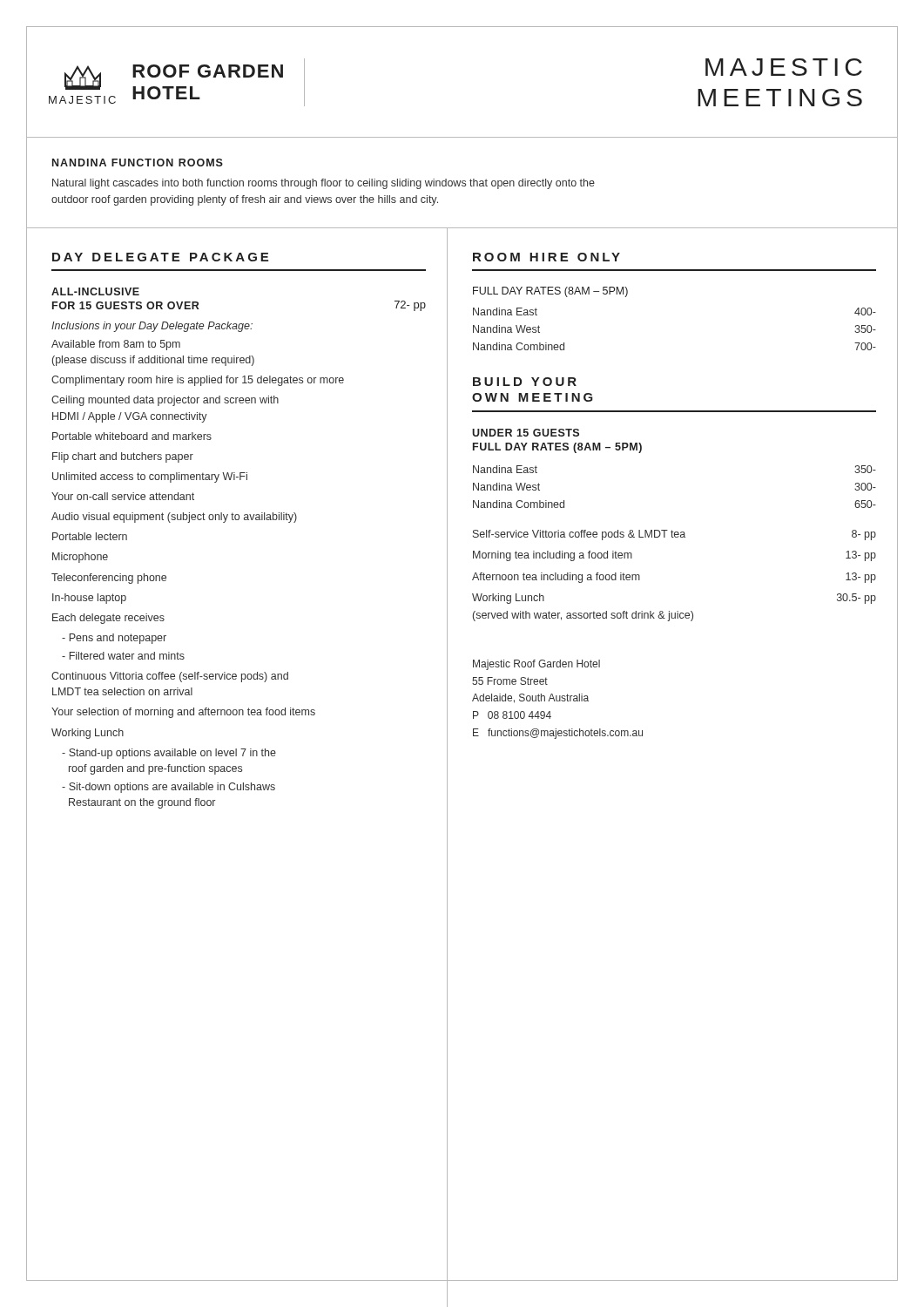Navigate to the element starting "Working Lunch"
The width and height of the screenshot is (924, 1307).
pos(88,732)
